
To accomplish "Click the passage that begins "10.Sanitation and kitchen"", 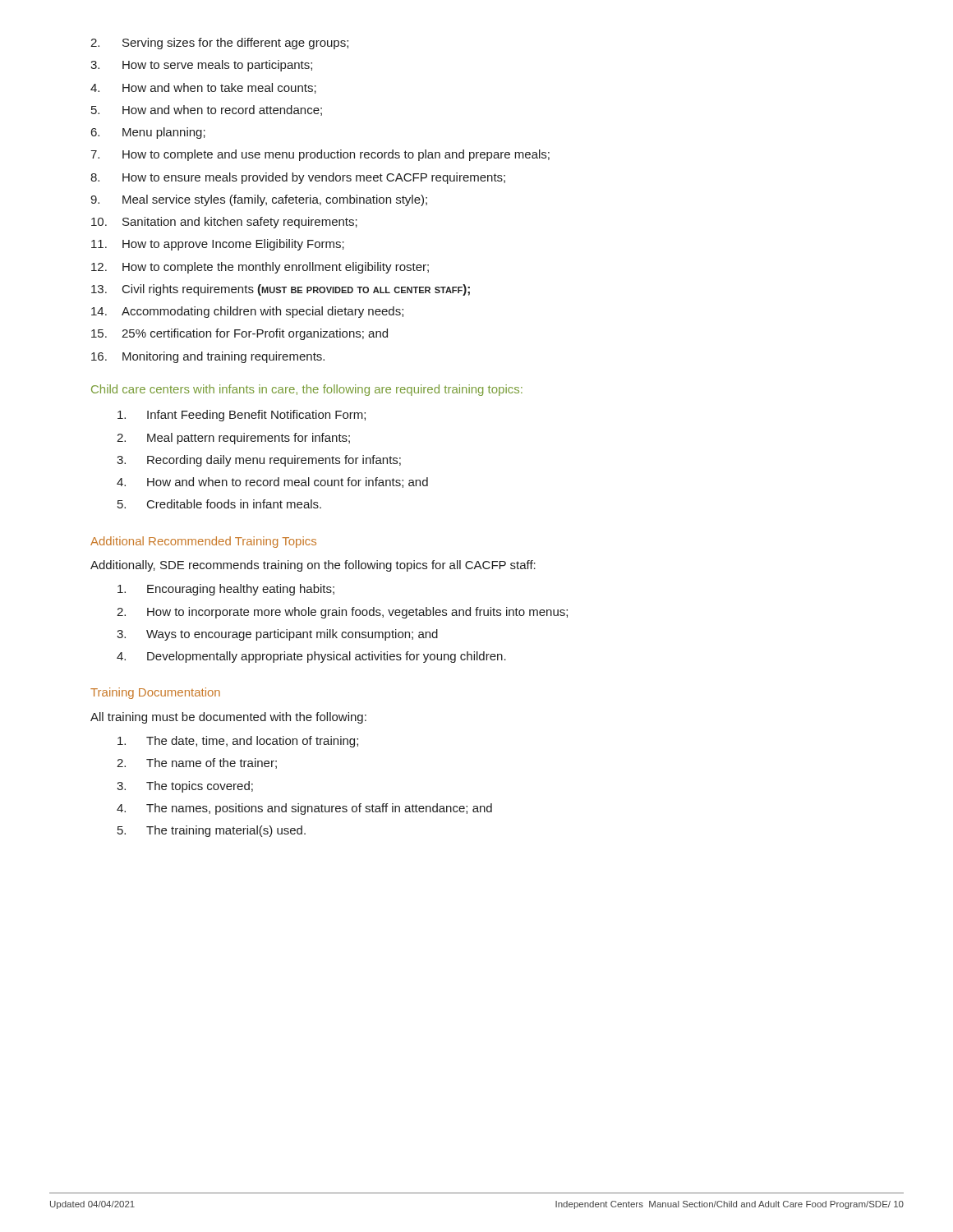I will [x=224, y=221].
